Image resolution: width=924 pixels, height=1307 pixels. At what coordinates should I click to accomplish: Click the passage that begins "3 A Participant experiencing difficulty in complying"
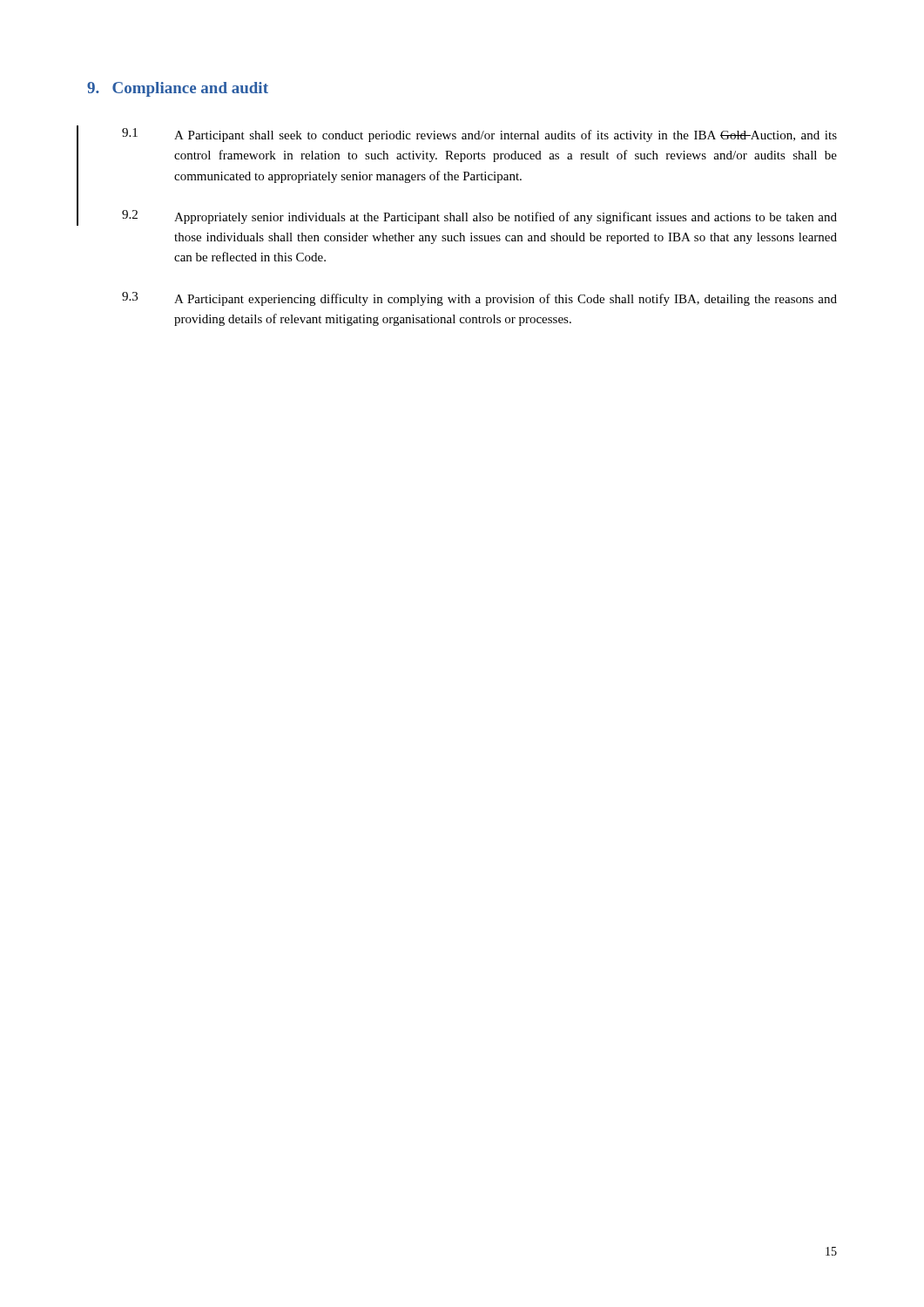479,309
